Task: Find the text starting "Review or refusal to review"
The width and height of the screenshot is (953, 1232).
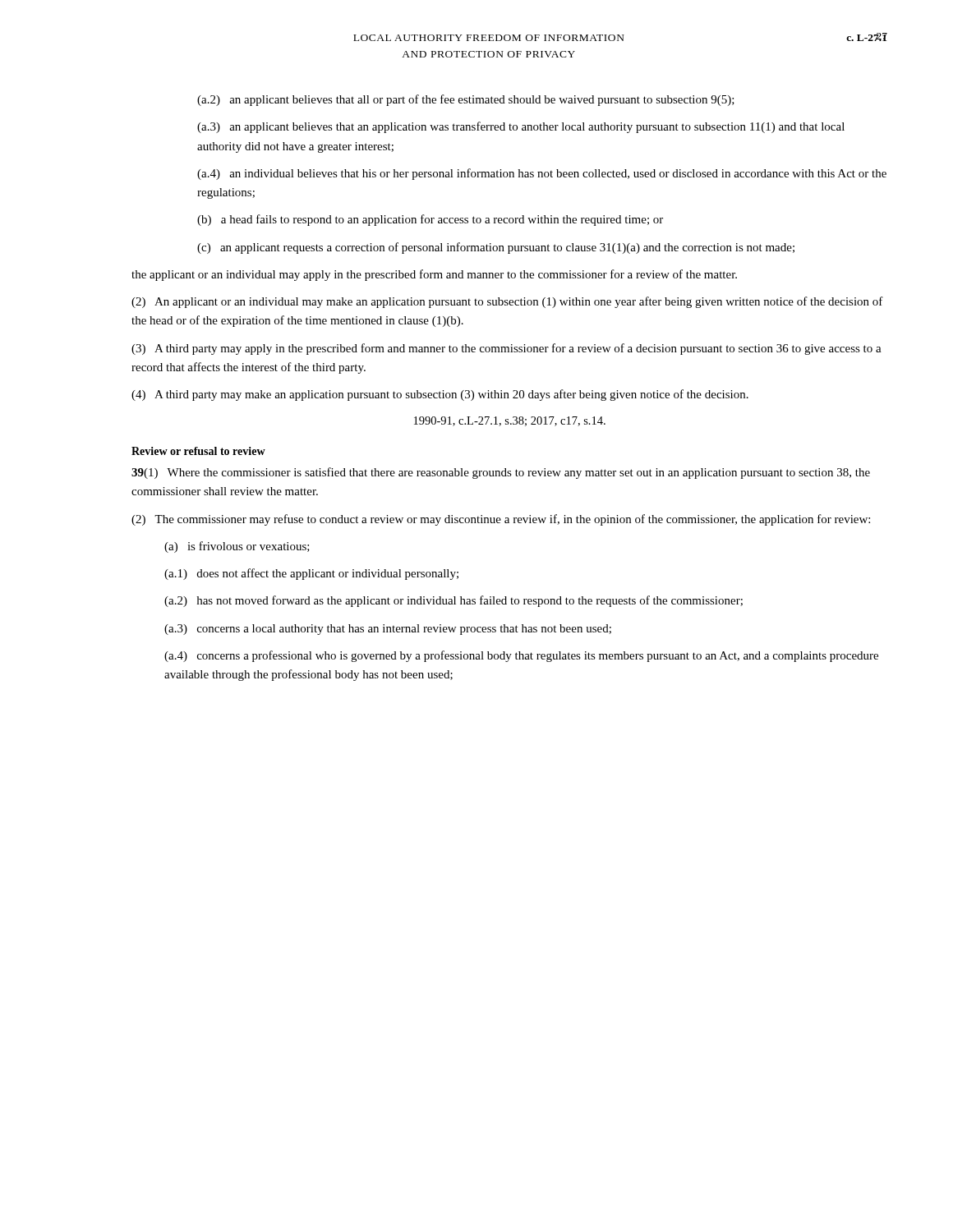Action: click(x=198, y=451)
